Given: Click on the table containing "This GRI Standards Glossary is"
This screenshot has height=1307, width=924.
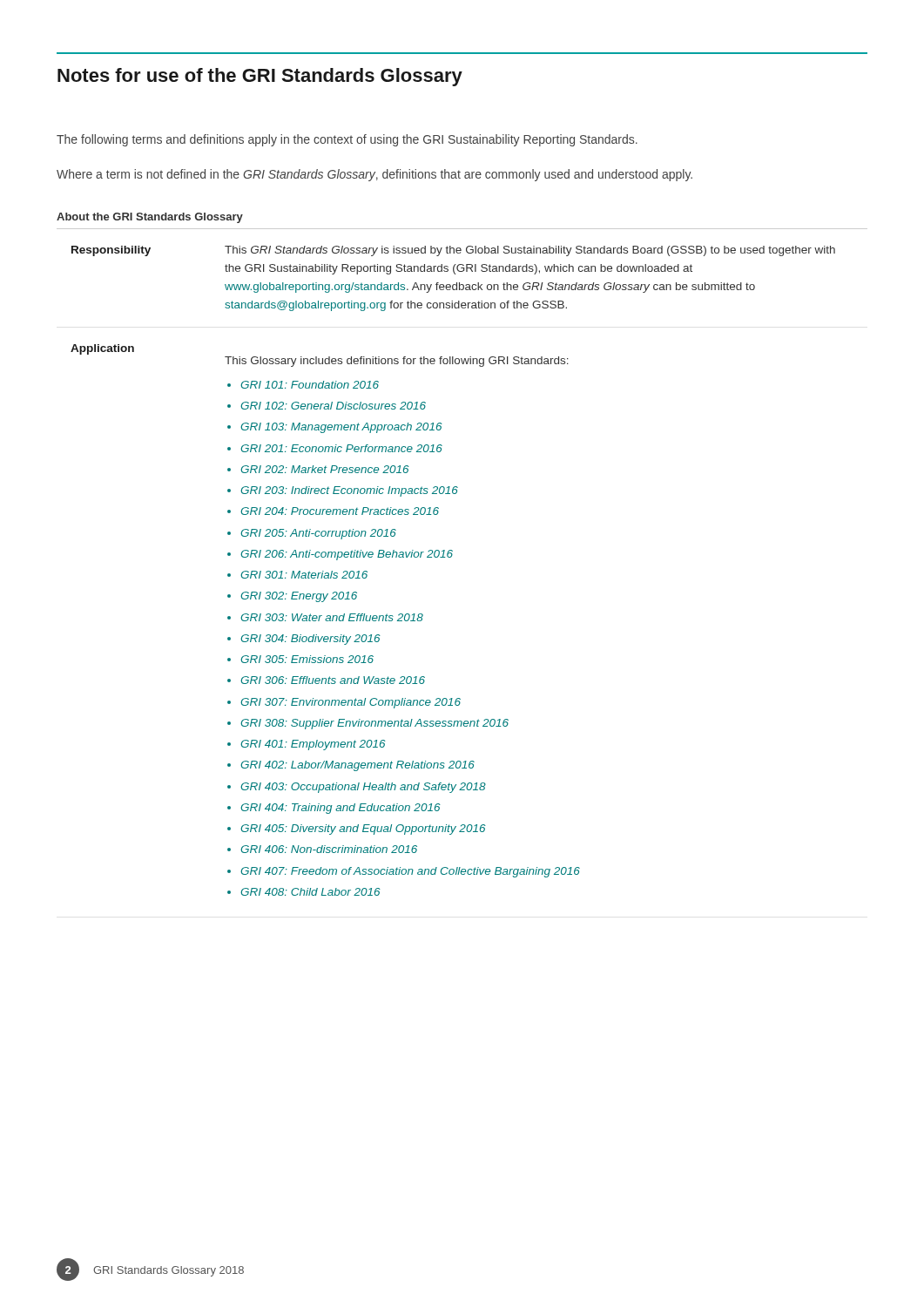Looking at the screenshot, I should tap(462, 574).
